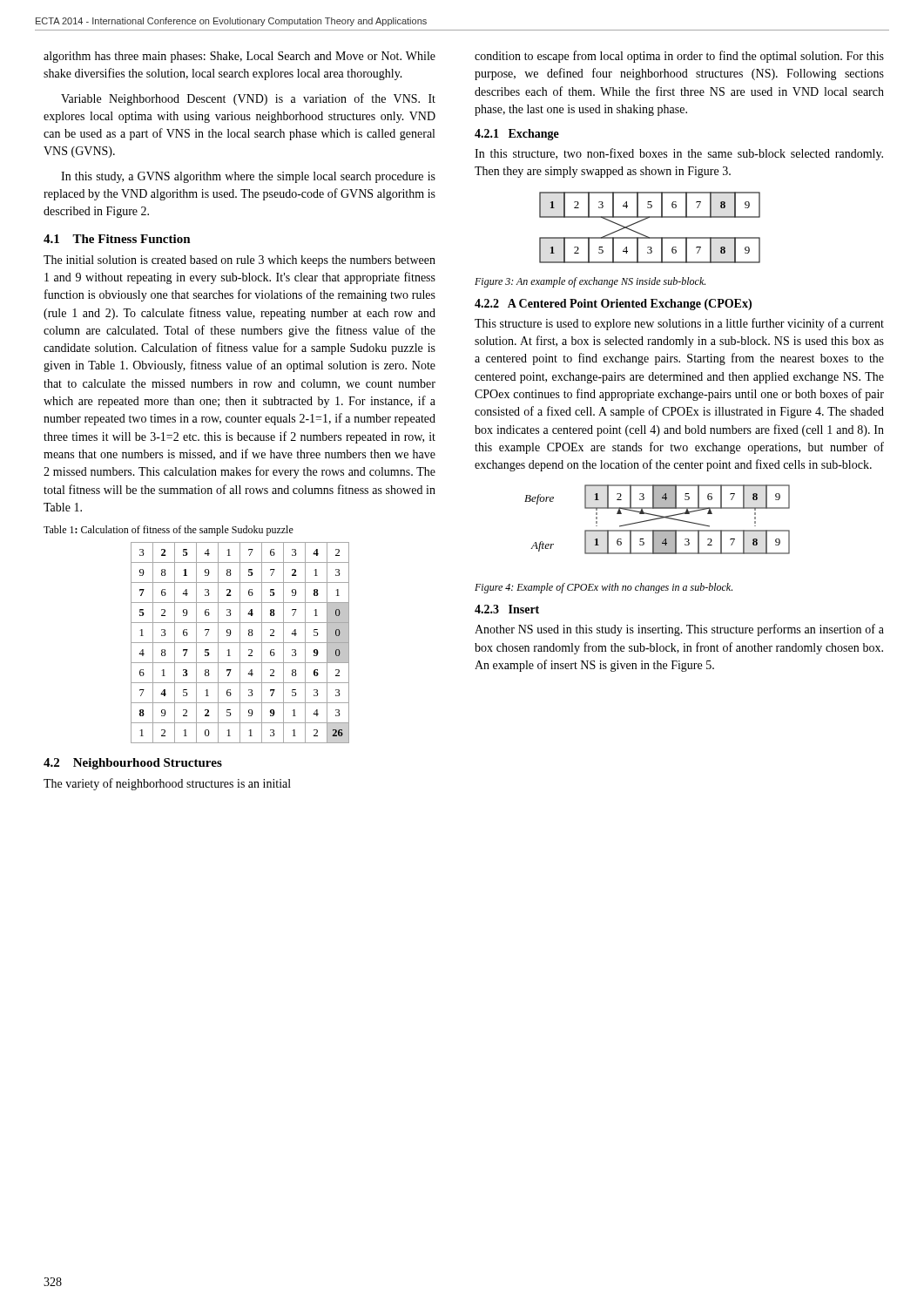The width and height of the screenshot is (924, 1307).
Task: Point to the block starting "4.2.1 Exchange"
Action: (517, 134)
